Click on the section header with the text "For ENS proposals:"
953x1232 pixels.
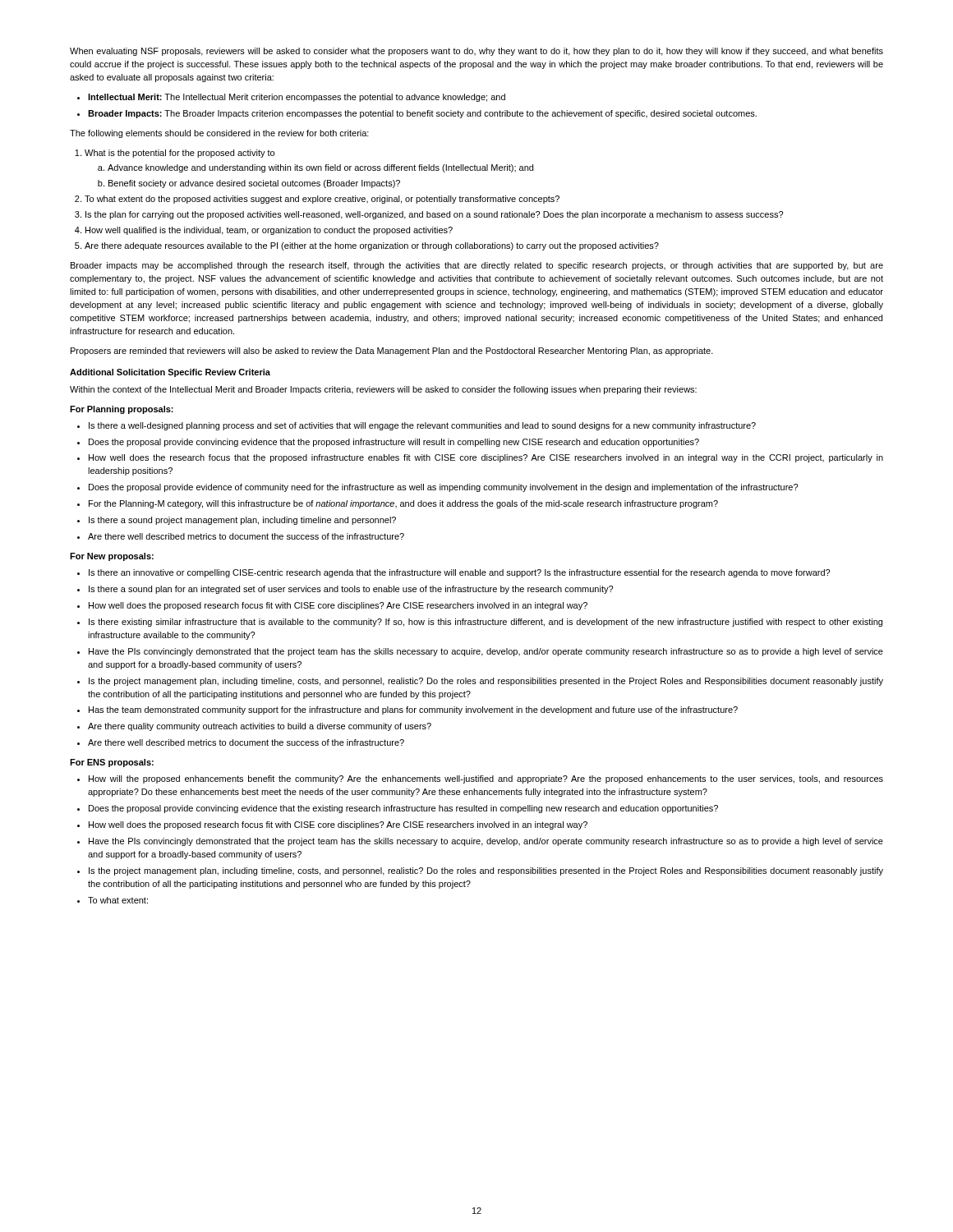click(x=112, y=763)
